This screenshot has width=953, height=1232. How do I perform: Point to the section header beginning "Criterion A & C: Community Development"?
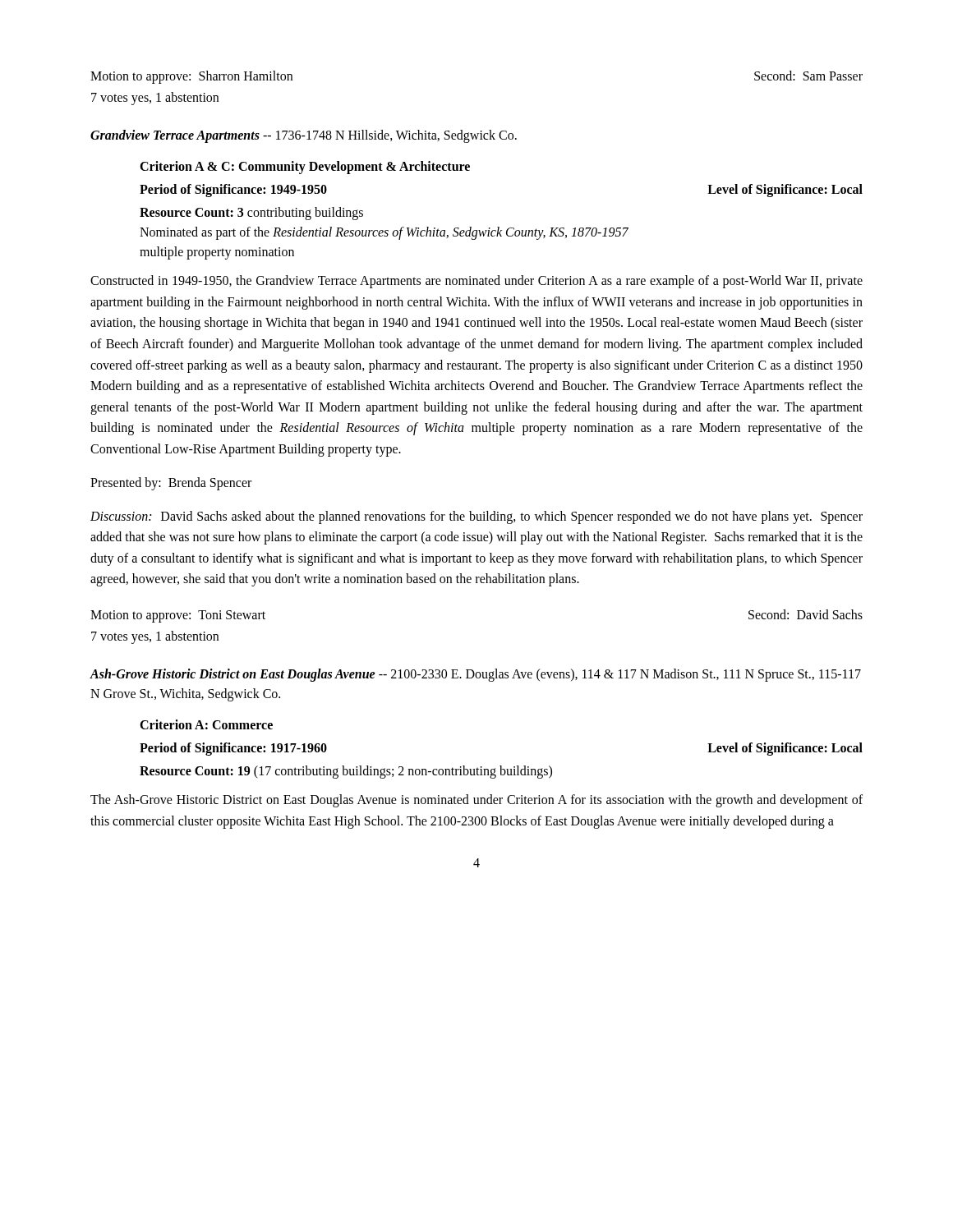[305, 167]
